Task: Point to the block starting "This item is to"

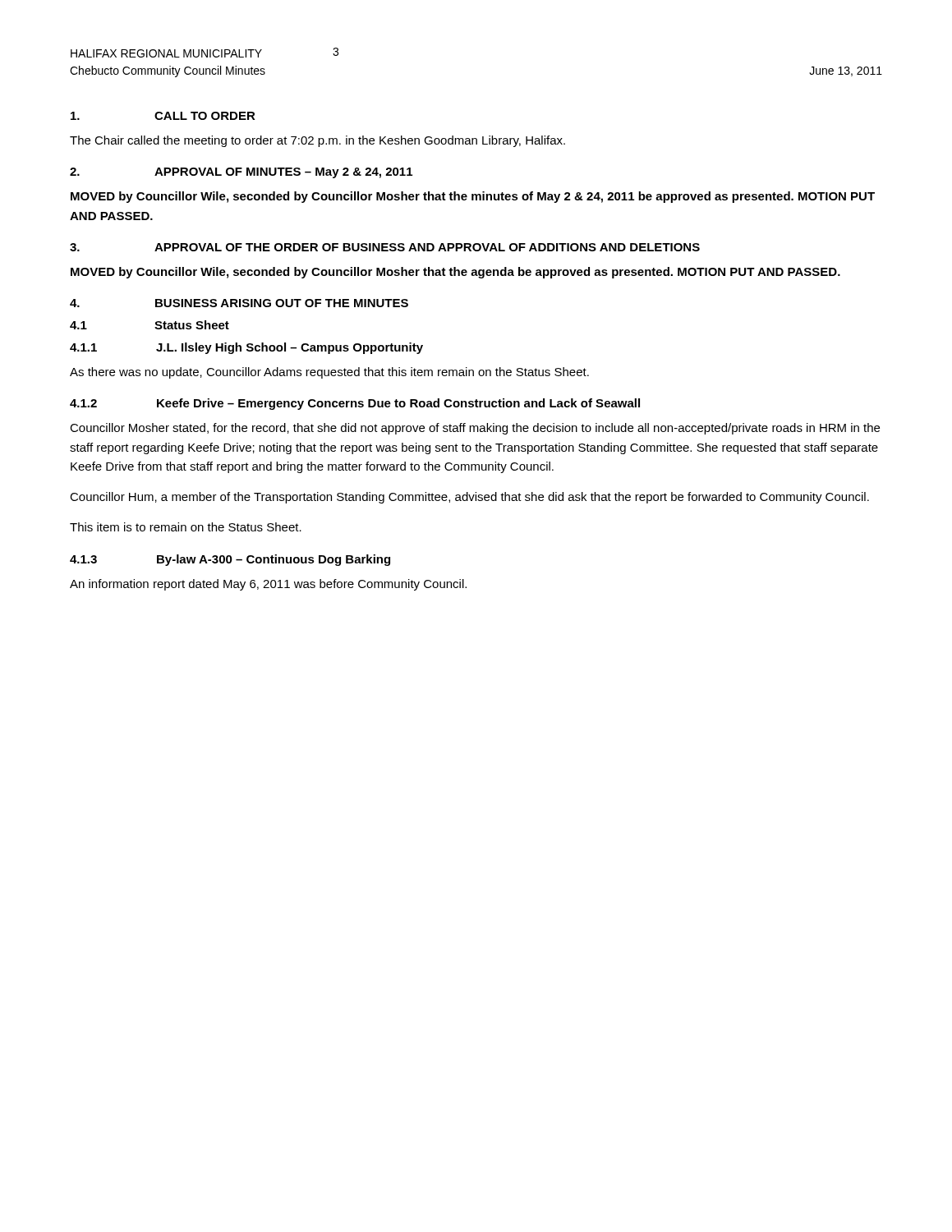Action: coord(186,527)
